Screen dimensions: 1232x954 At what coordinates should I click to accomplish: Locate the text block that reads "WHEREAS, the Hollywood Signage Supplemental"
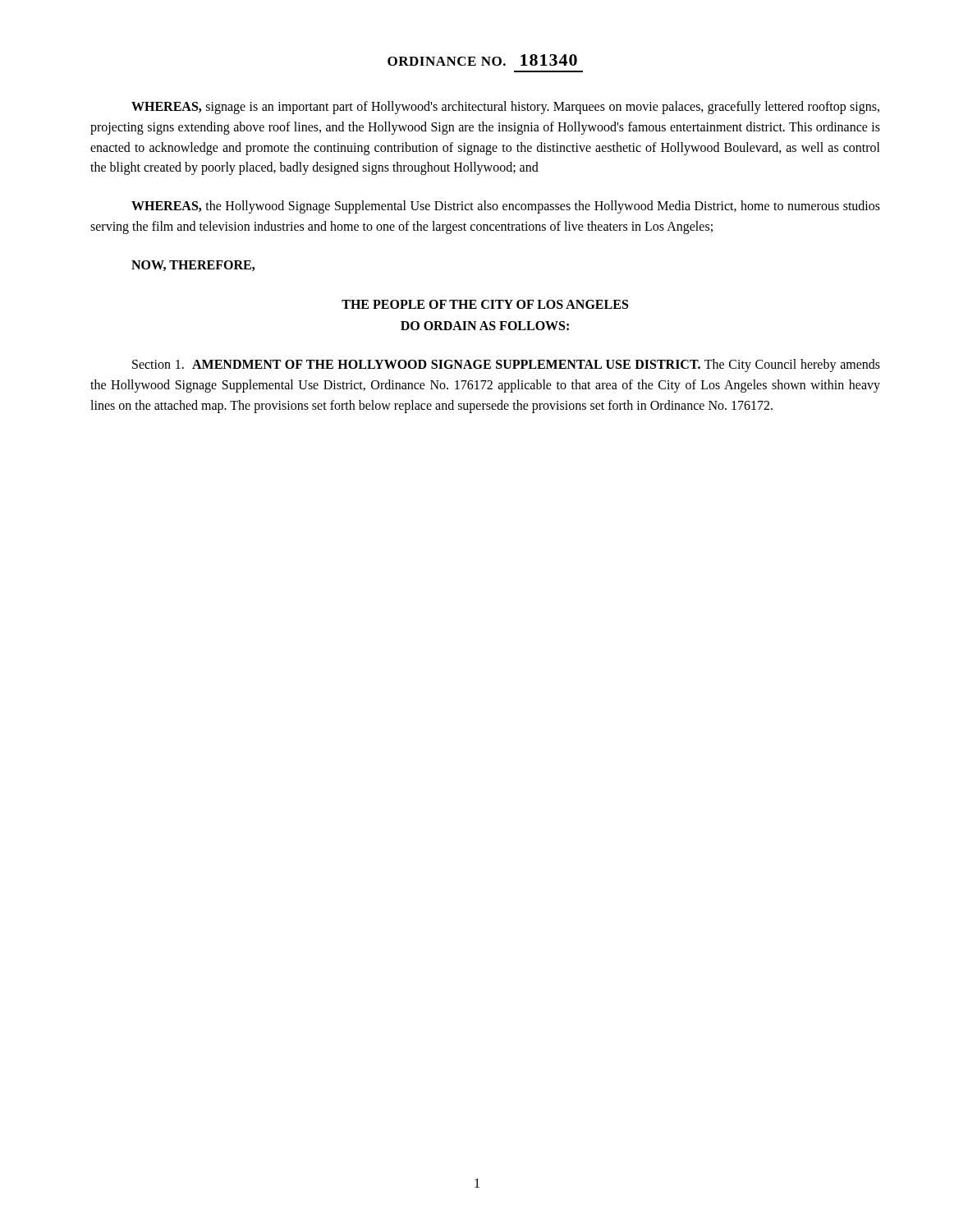click(x=485, y=217)
